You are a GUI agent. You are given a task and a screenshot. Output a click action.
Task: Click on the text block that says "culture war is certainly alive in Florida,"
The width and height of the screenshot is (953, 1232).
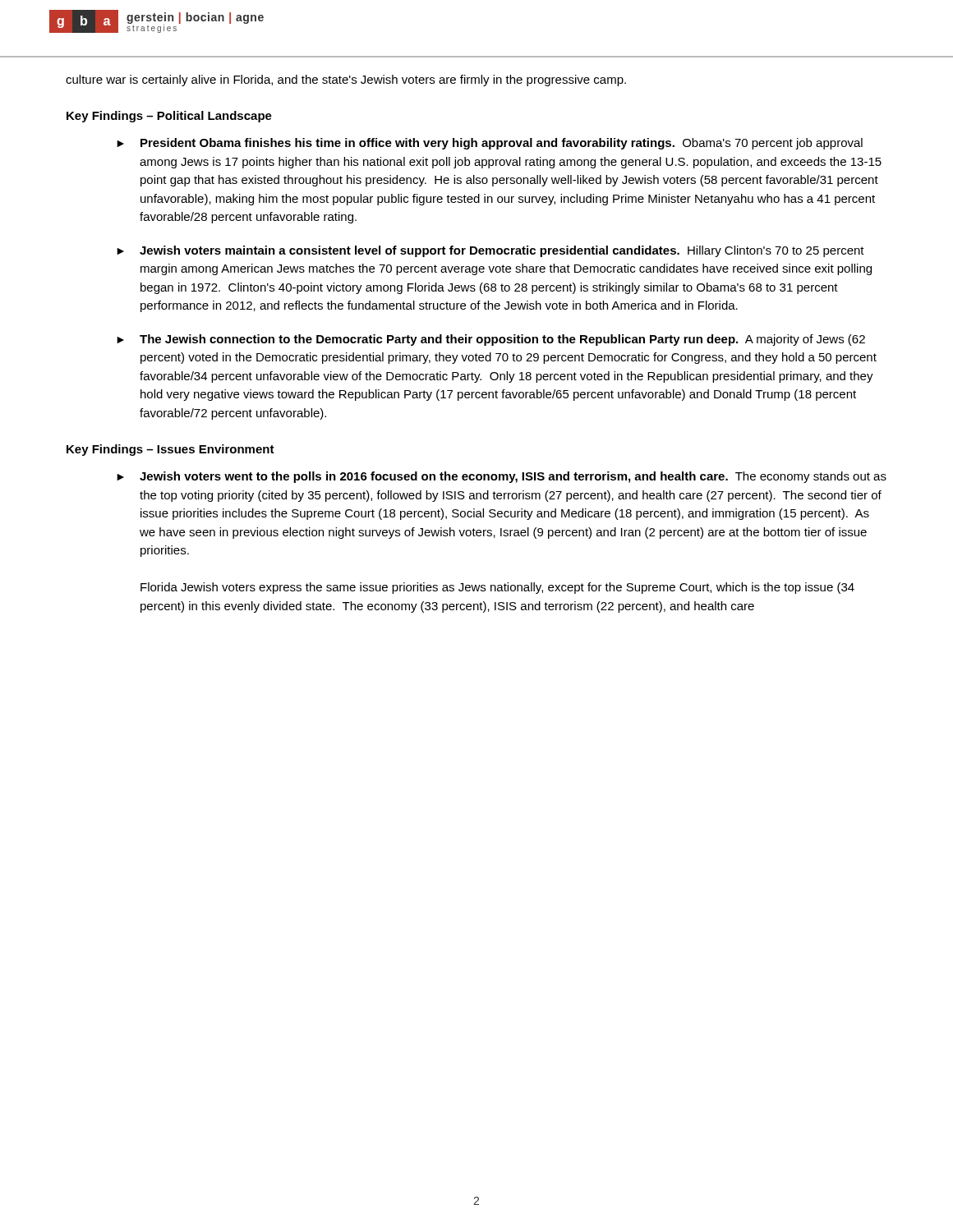pyautogui.click(x=346, y=79)
